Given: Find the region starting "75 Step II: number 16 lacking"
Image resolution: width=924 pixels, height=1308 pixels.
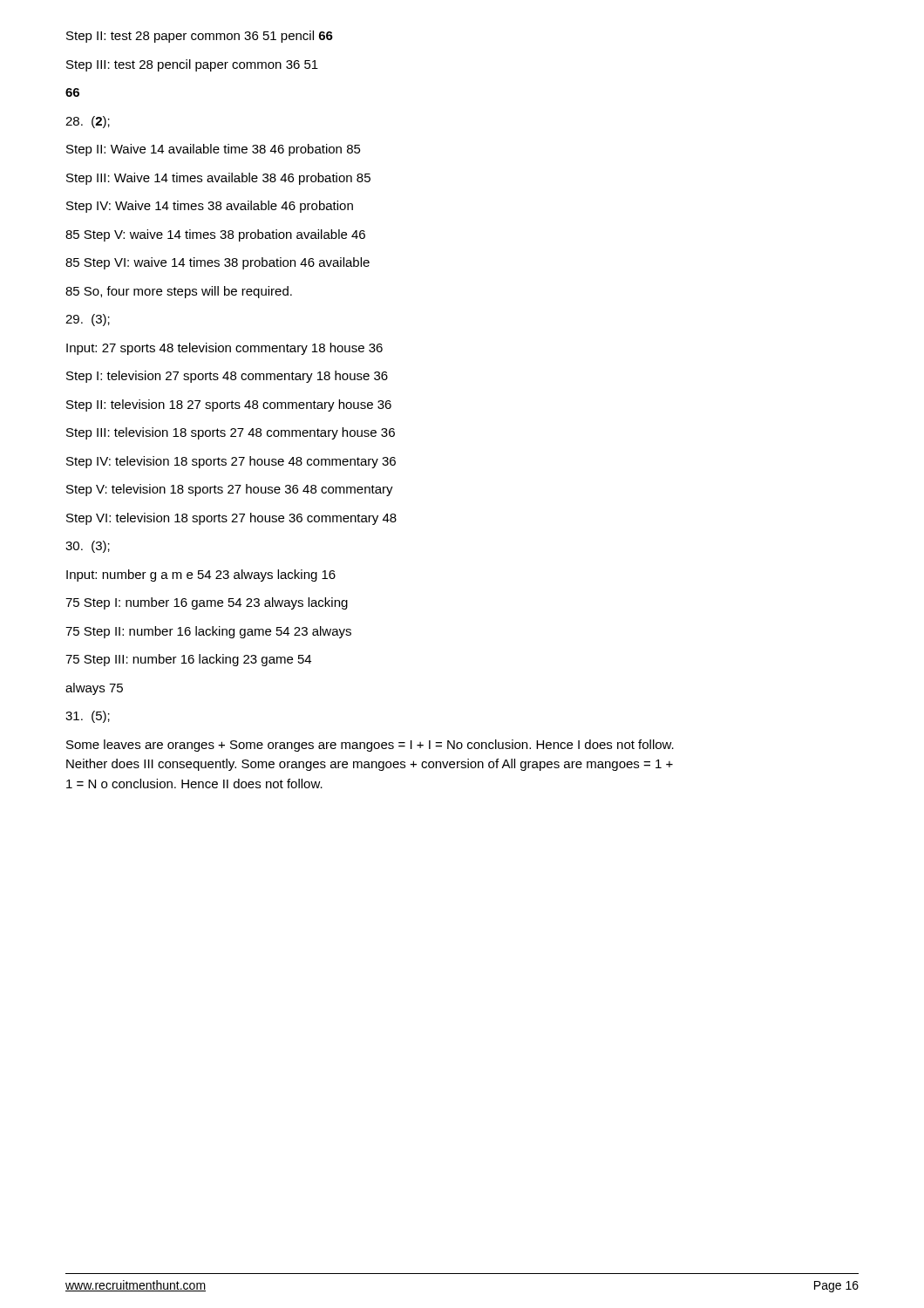Looking at the screenshot, I should 209,630.
